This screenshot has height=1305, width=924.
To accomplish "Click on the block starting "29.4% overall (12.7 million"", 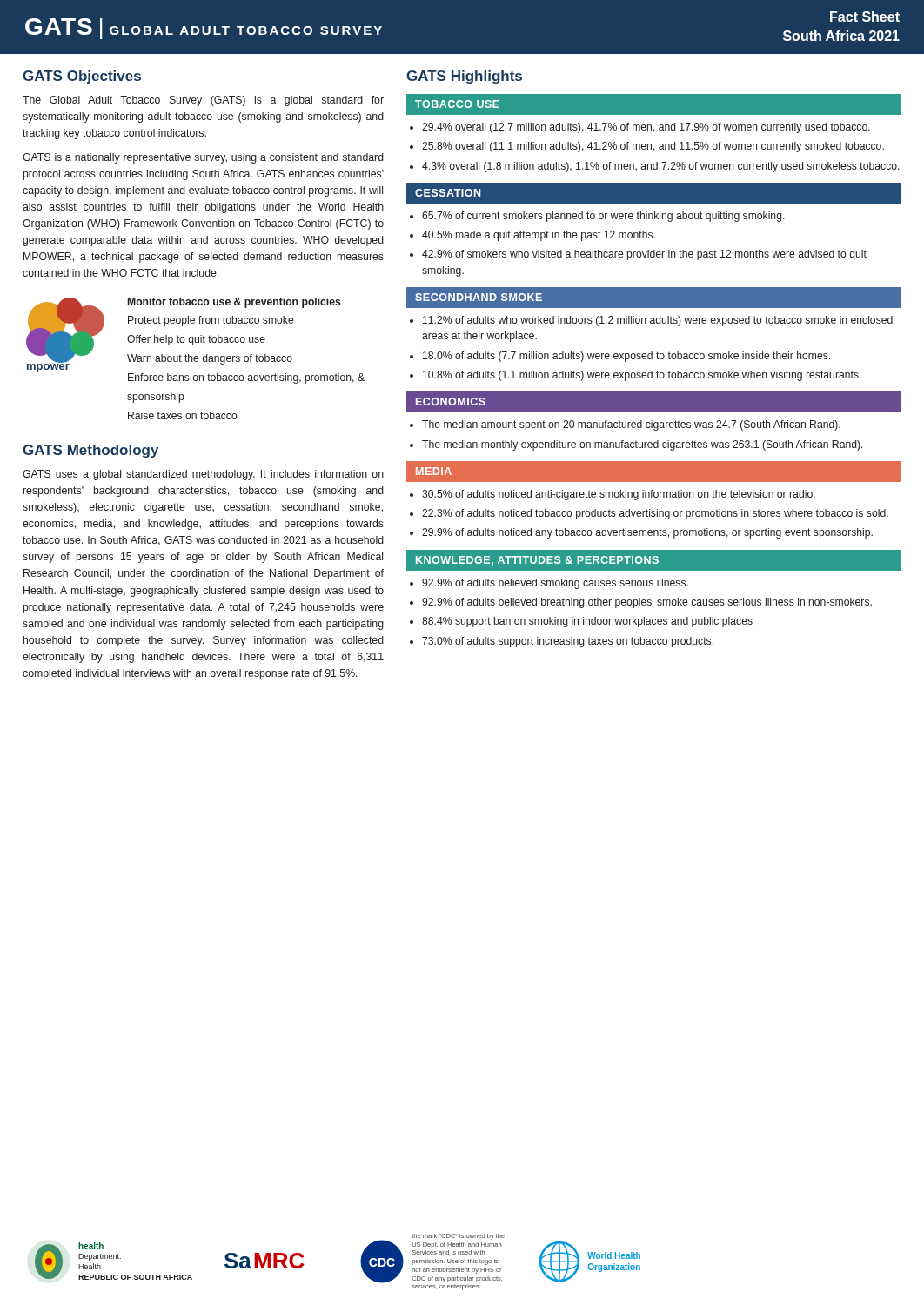I will [x=646, y=127].
